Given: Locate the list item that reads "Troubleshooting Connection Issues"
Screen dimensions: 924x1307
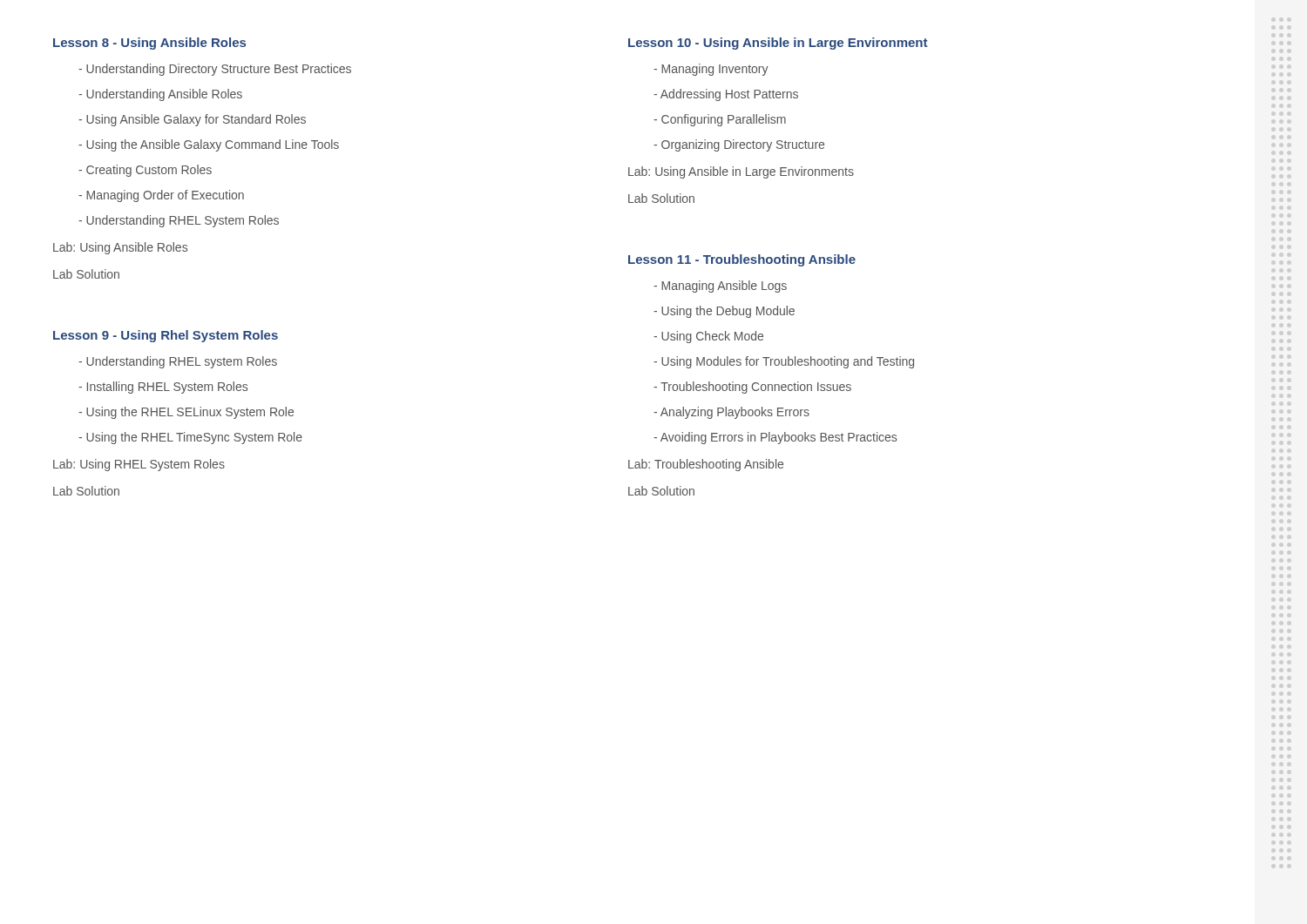Looking at the screenshot, I should click(753, 387).
